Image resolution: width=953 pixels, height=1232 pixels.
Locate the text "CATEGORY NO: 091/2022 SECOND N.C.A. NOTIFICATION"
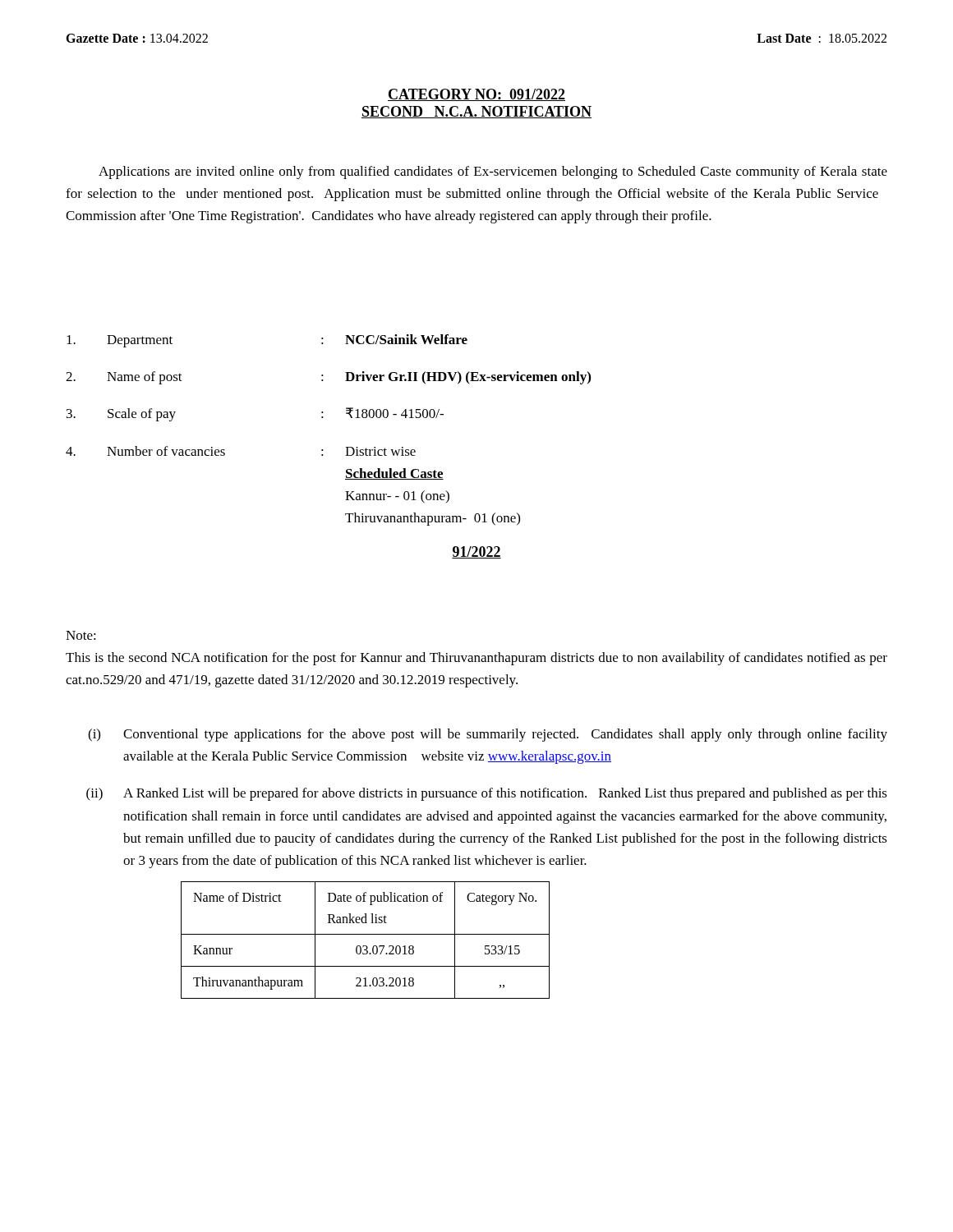(x=476, y=103)
